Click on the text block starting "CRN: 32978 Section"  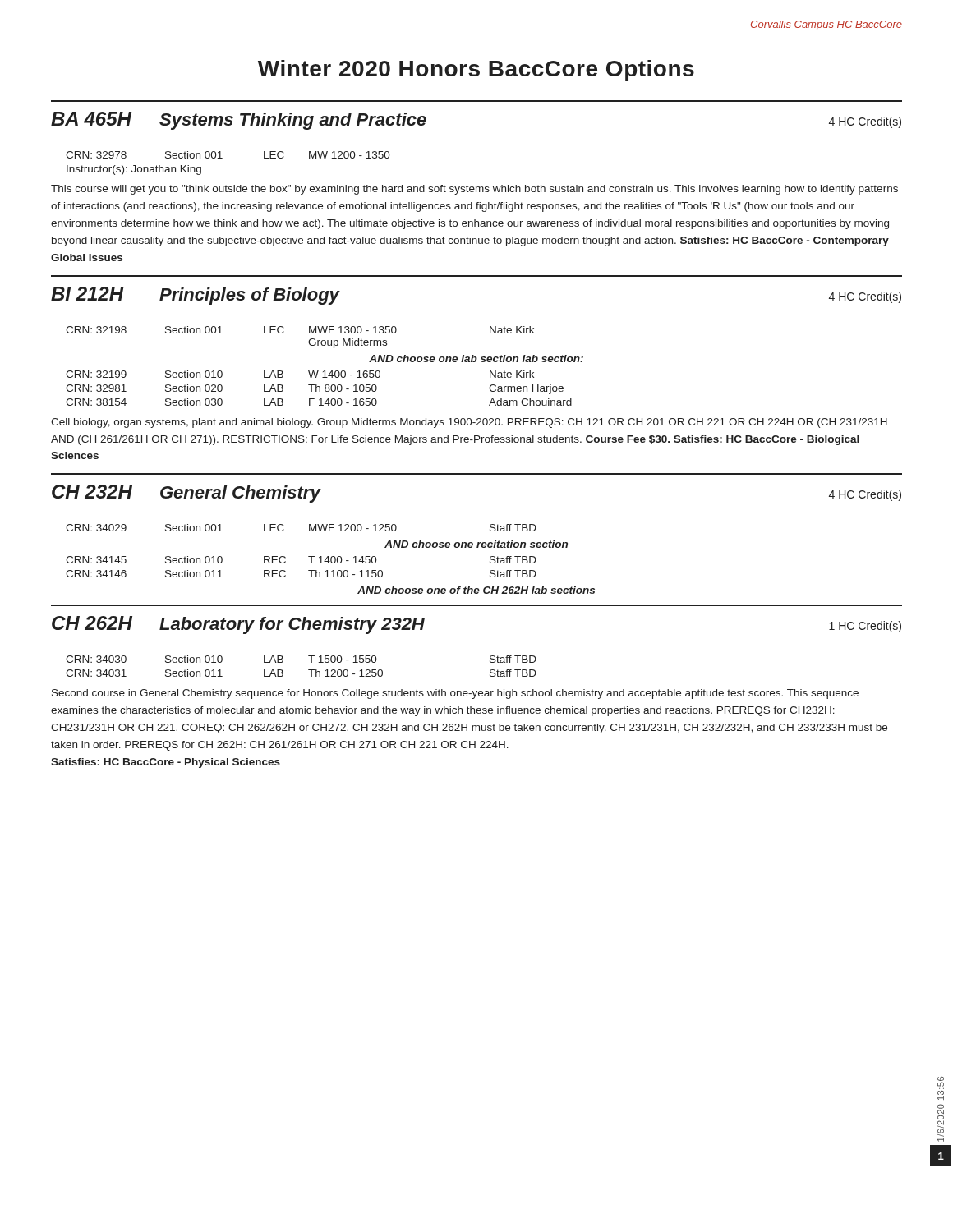[x=99, y=155]
